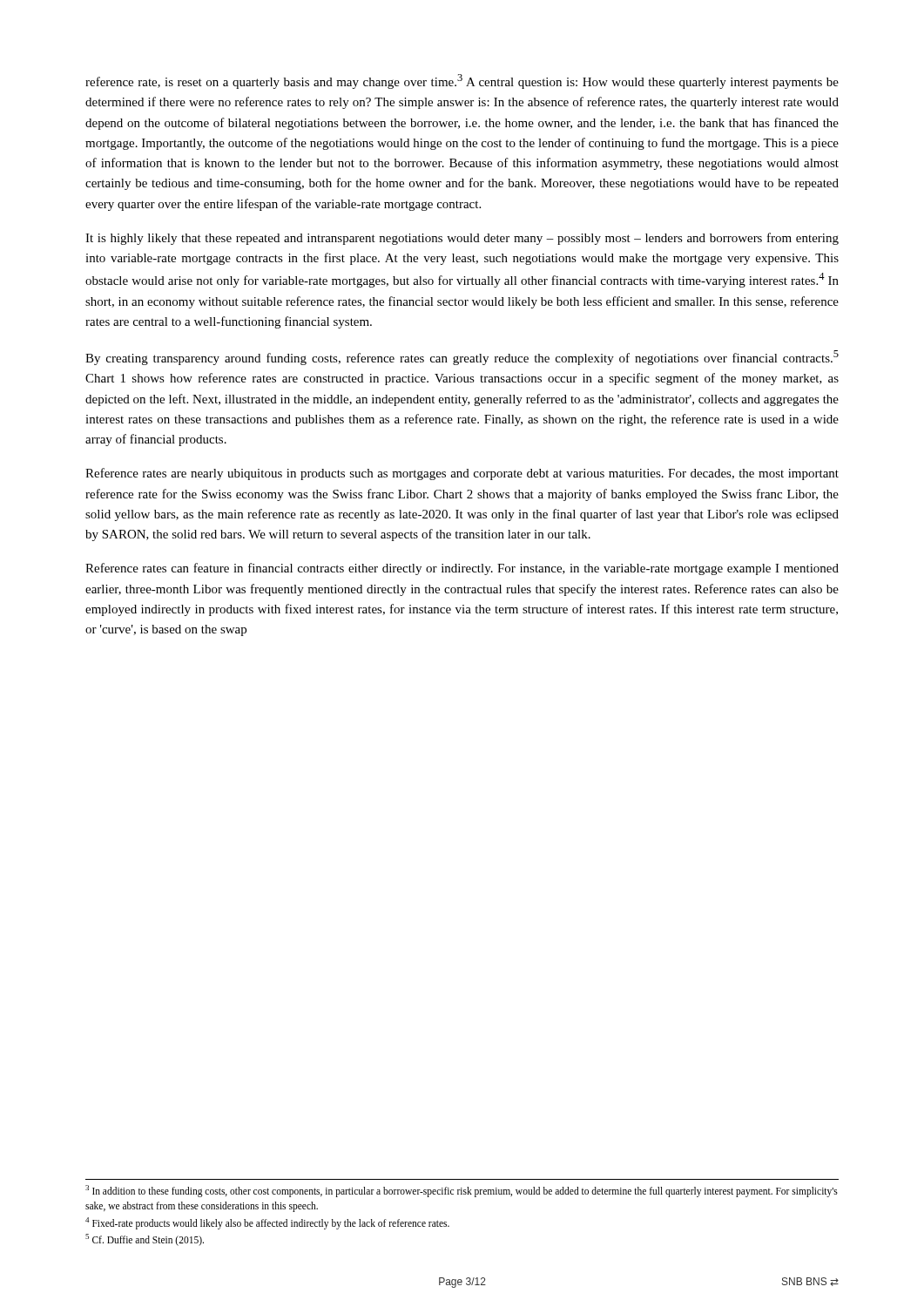The image size is (924, 1307).
Task: Select the text block that reads "Reference rates are"
Action: (462, 504)
